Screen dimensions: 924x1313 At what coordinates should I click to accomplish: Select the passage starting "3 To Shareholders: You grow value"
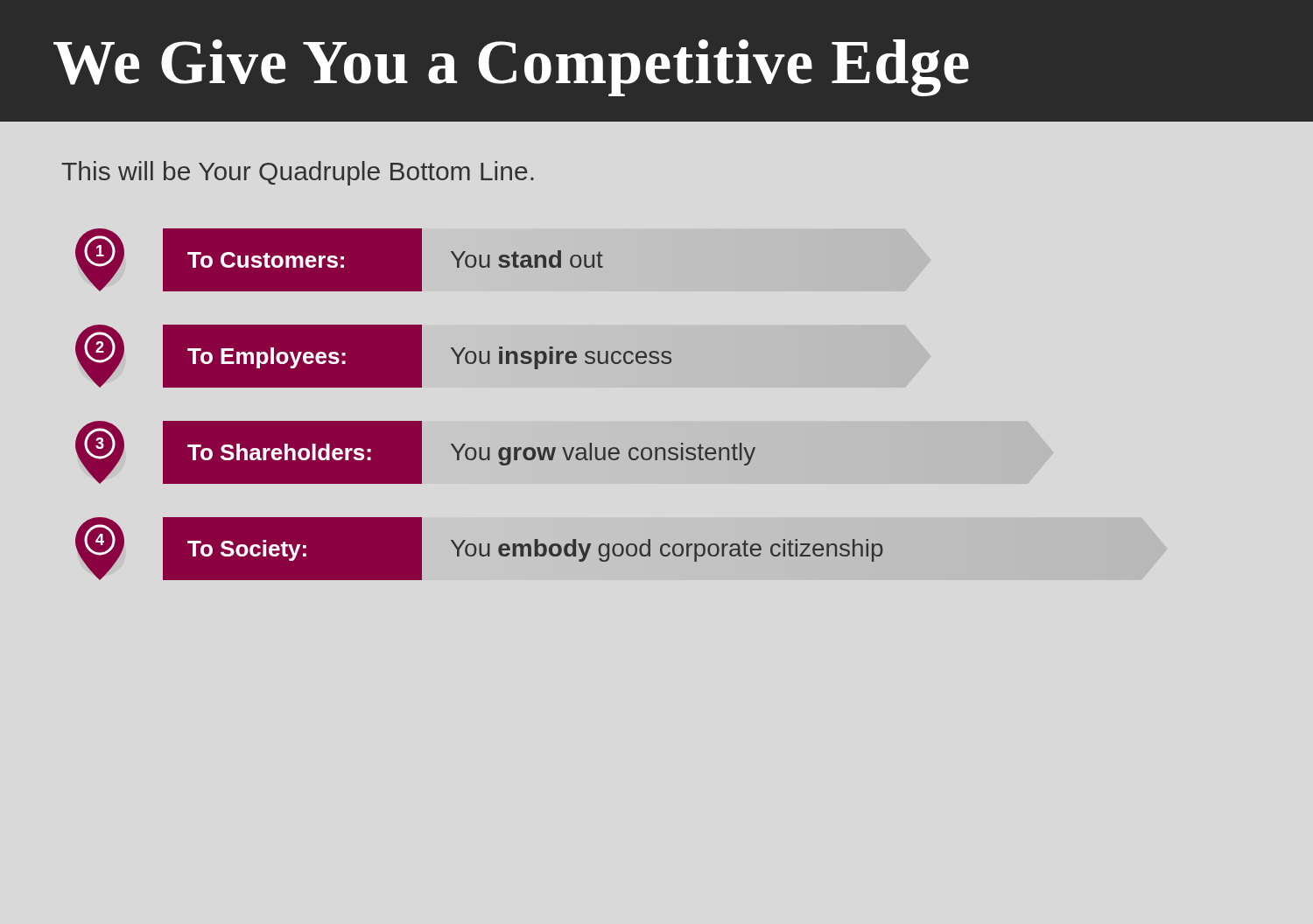[558, 453]
